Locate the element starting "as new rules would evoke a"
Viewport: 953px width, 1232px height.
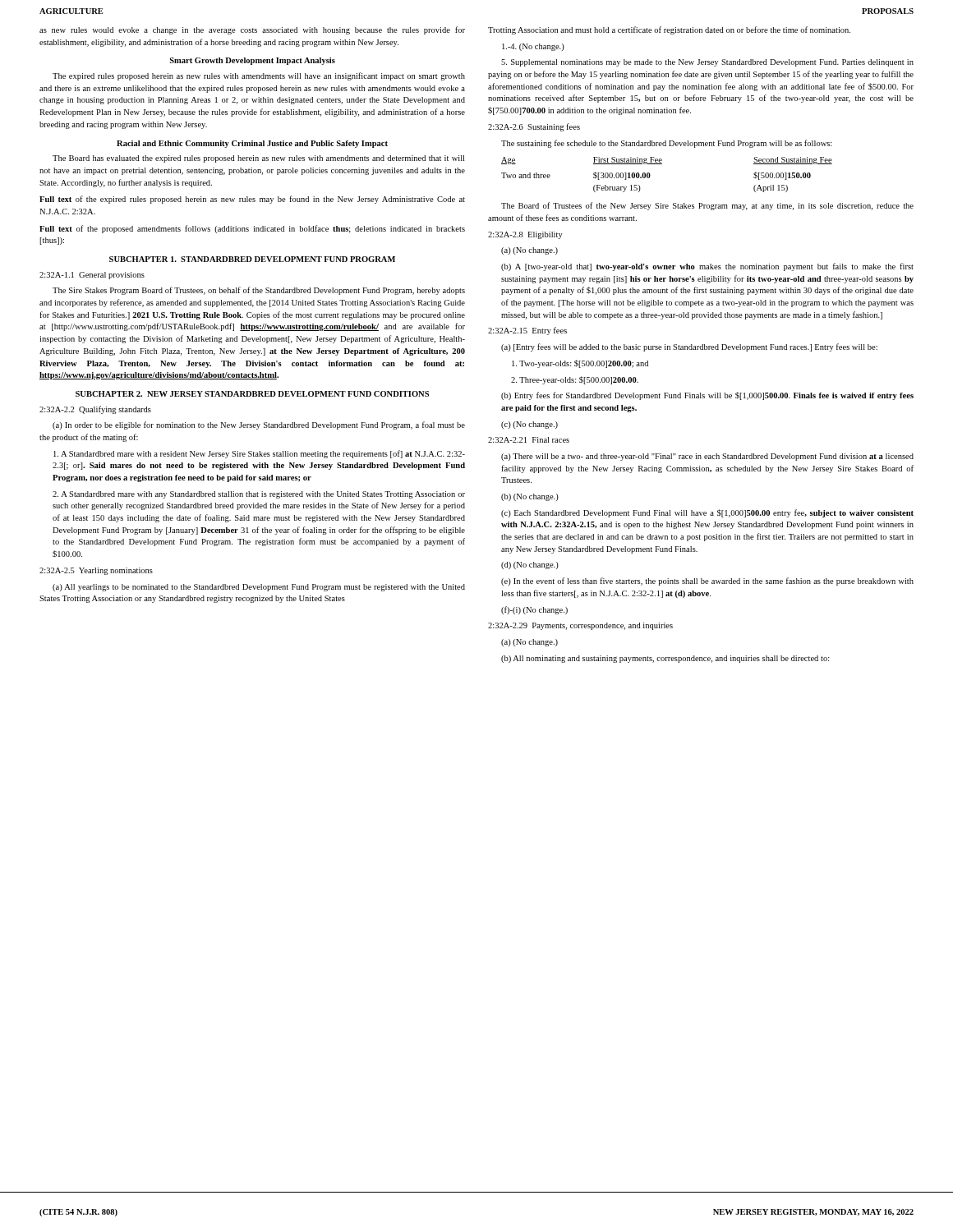click(x=252, y=37)
